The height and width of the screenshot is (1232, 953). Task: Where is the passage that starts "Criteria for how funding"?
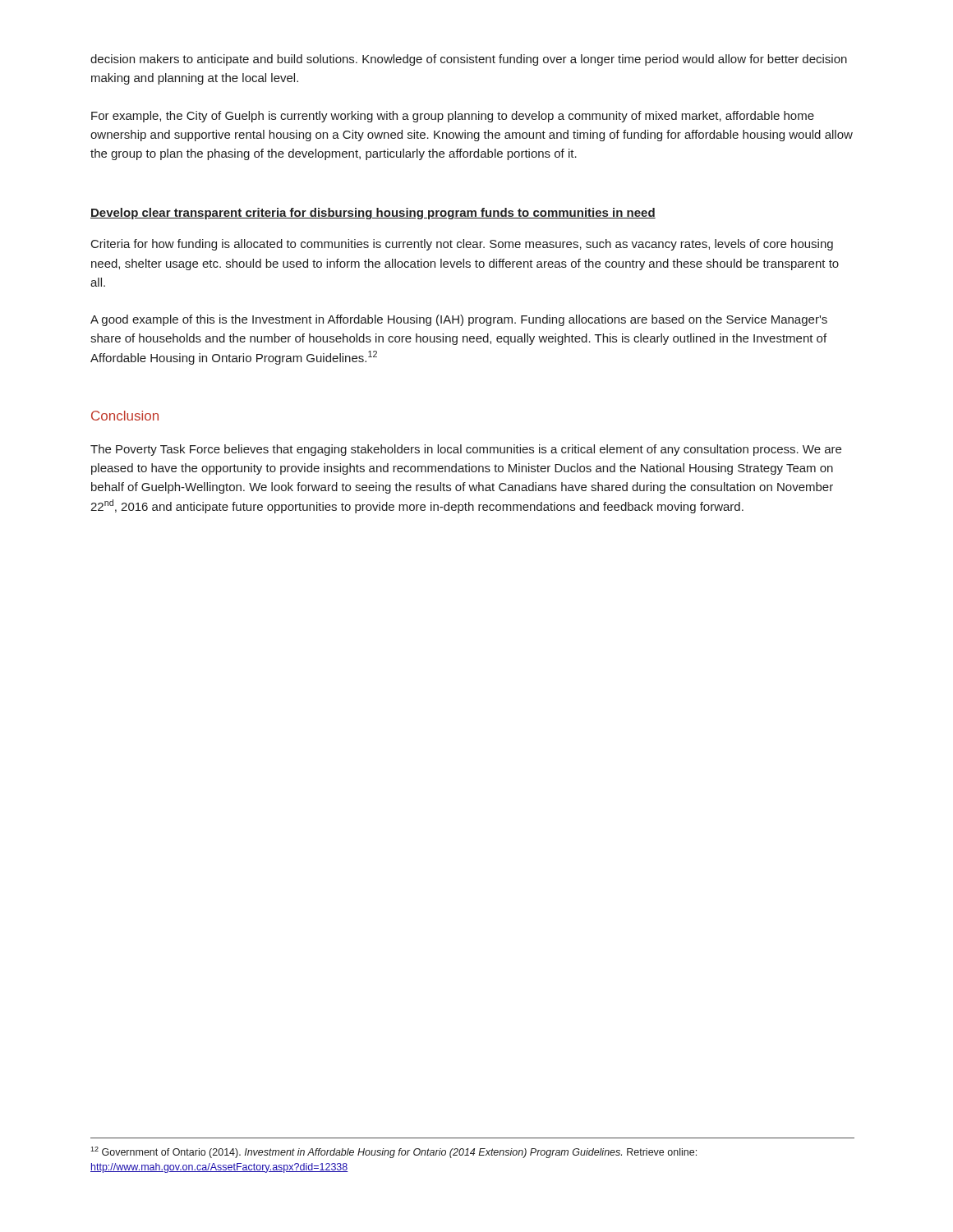tap(465, 263)
